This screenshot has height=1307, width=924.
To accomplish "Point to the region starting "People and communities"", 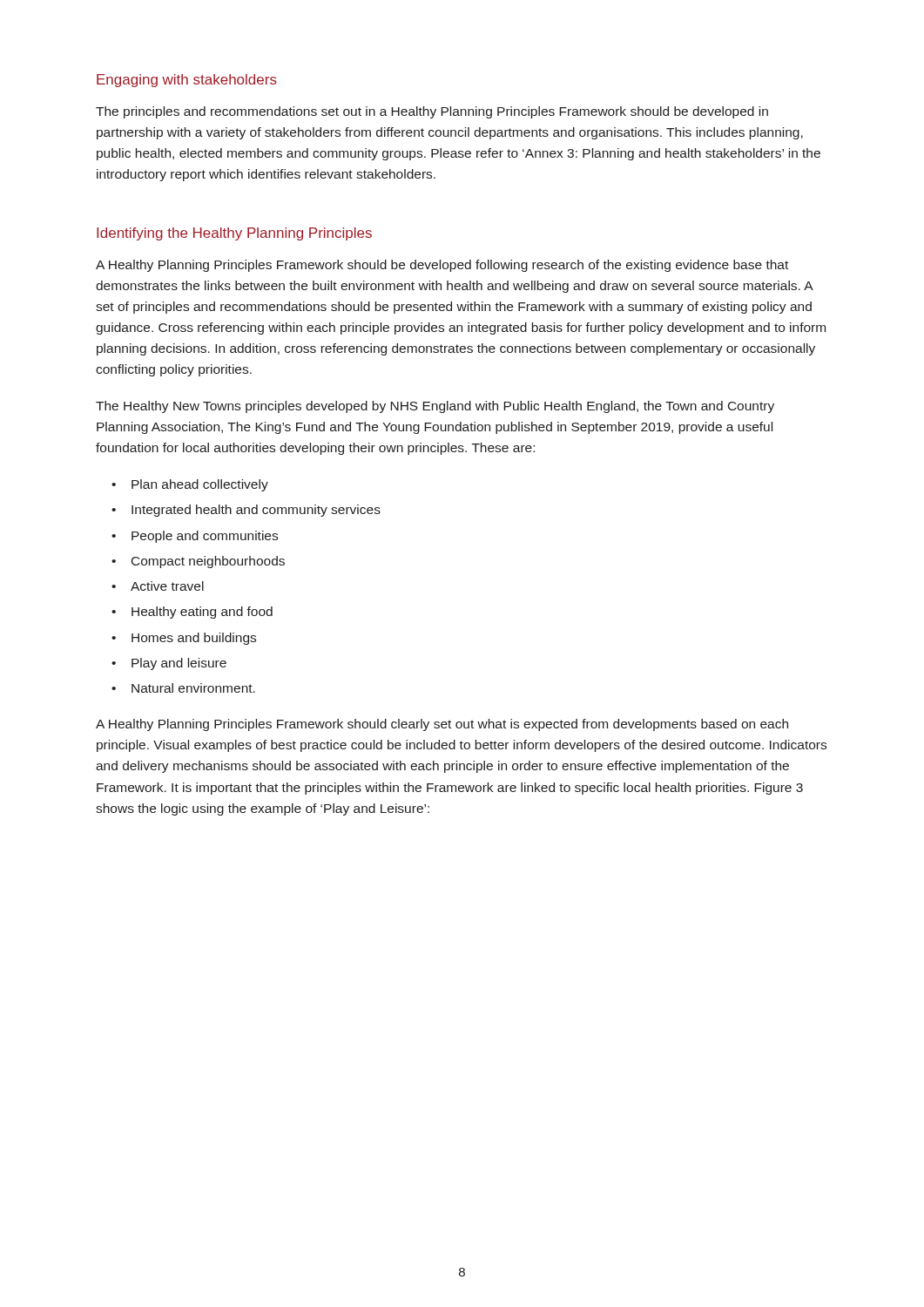I will 205,535.
